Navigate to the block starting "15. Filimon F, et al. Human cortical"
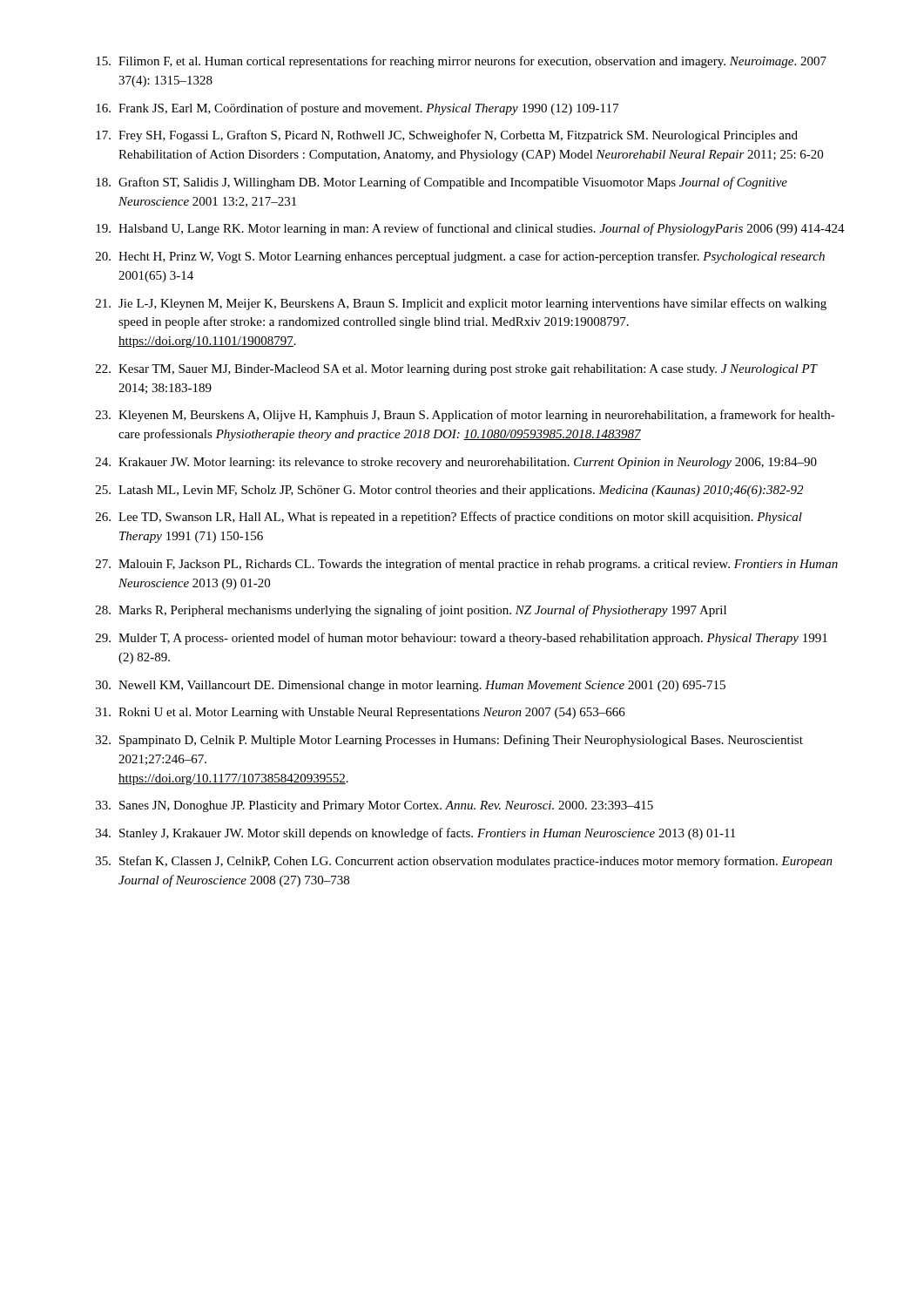This screenshot has height=1307, width=924. (462, 71)
